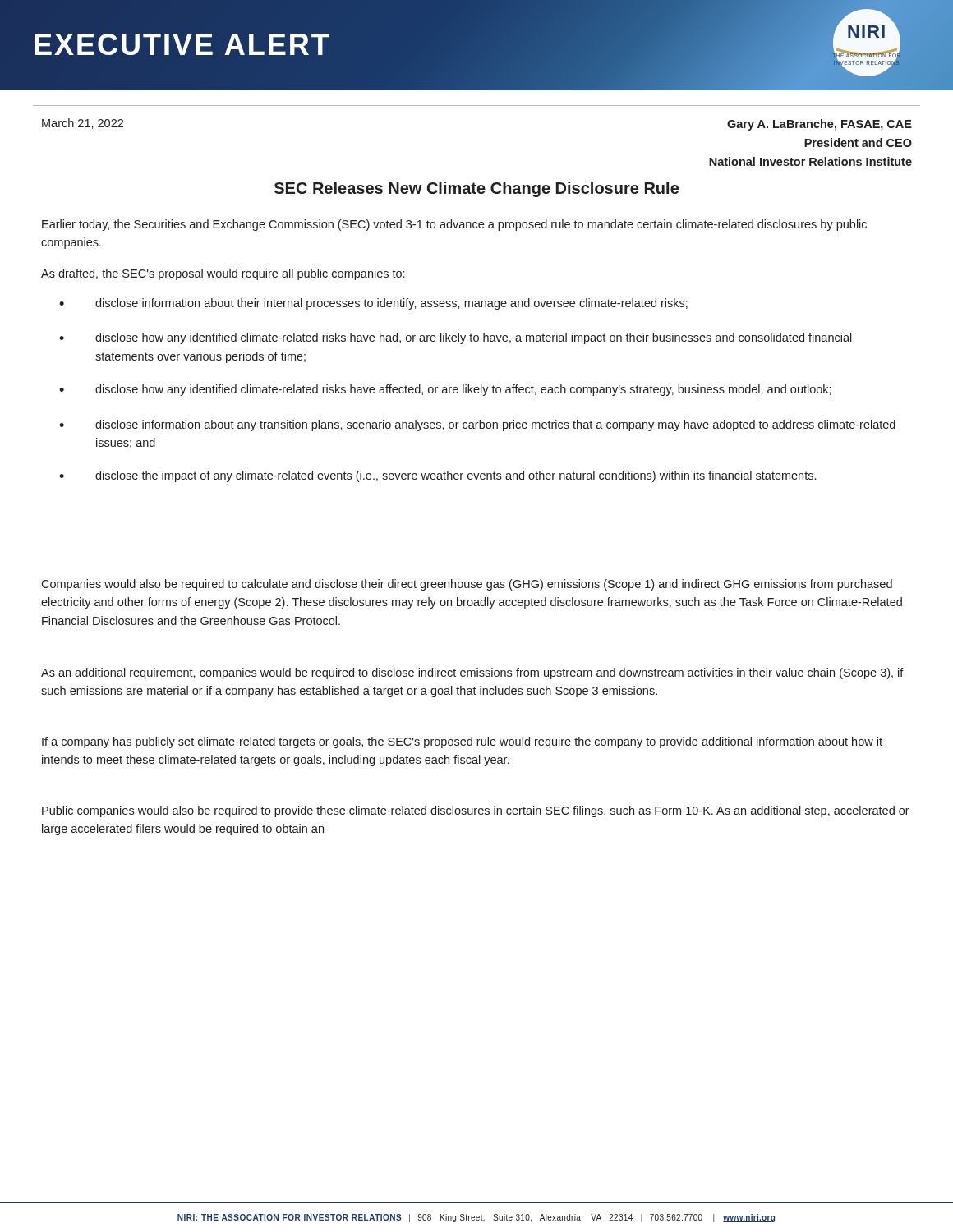Find the text starting "Public companies would also be required to provide"

click(475, 820)
